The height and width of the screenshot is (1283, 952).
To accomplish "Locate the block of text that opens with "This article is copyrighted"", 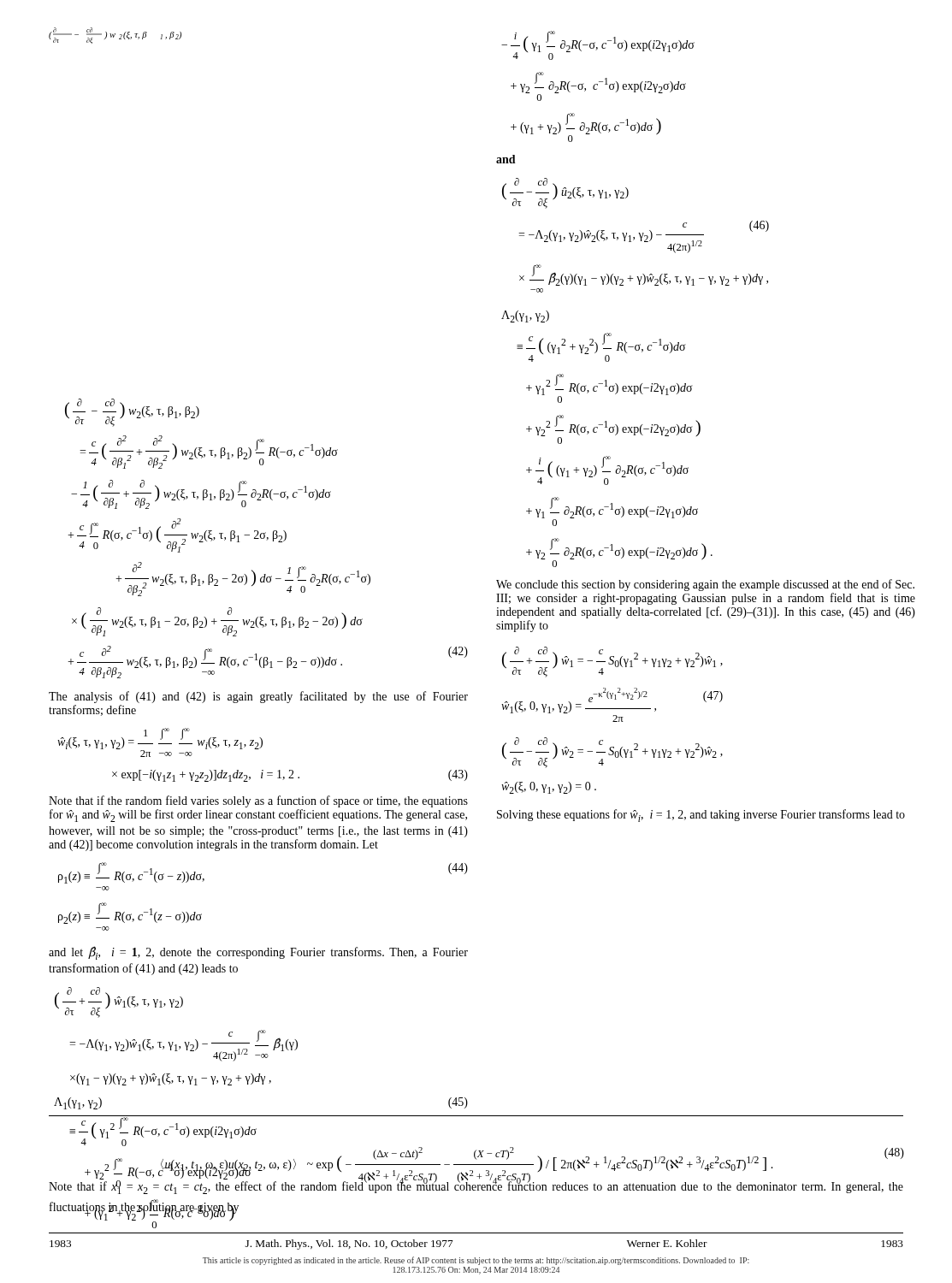I will click(x=476, y=1265).
